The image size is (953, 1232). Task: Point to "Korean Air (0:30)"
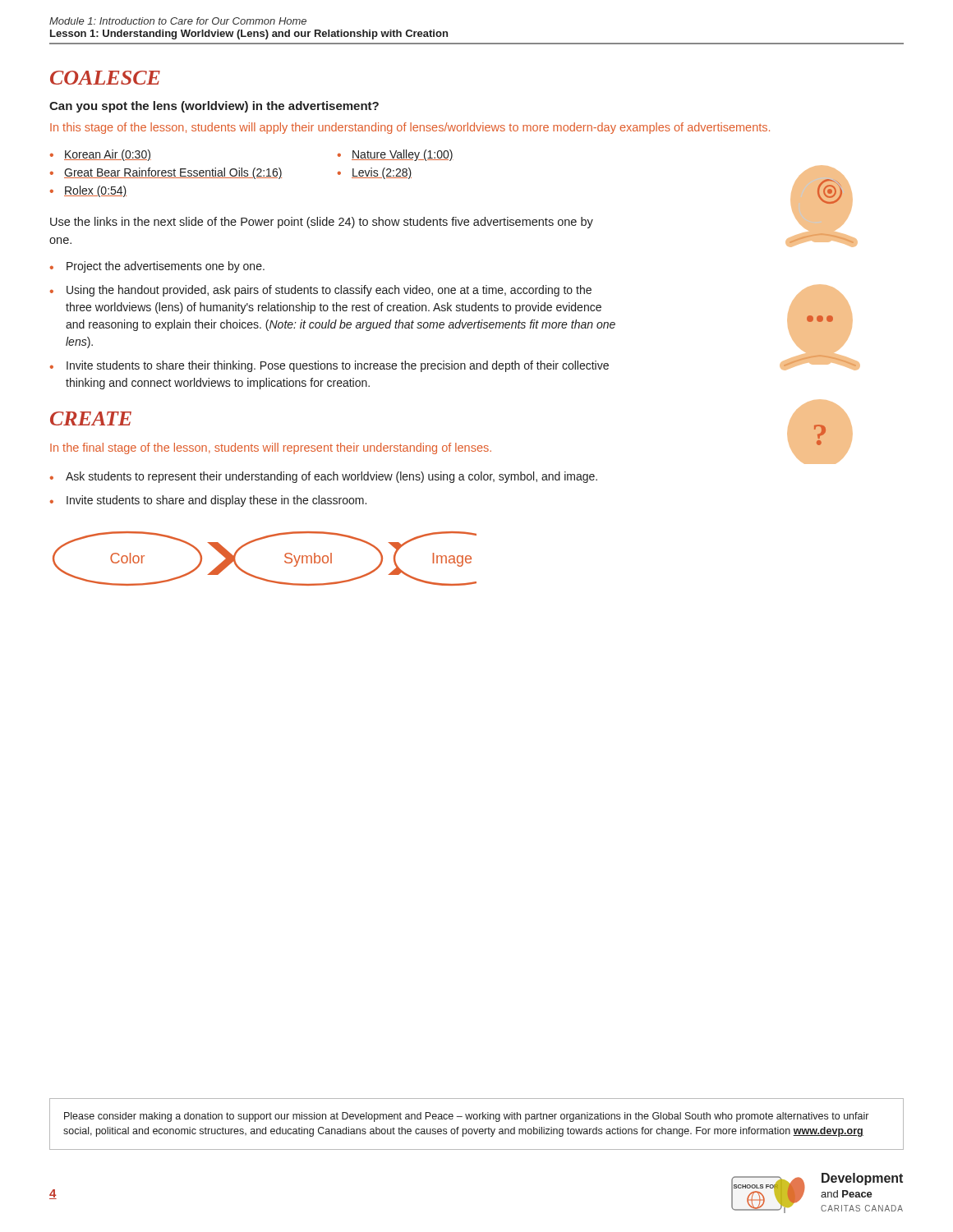108,154
